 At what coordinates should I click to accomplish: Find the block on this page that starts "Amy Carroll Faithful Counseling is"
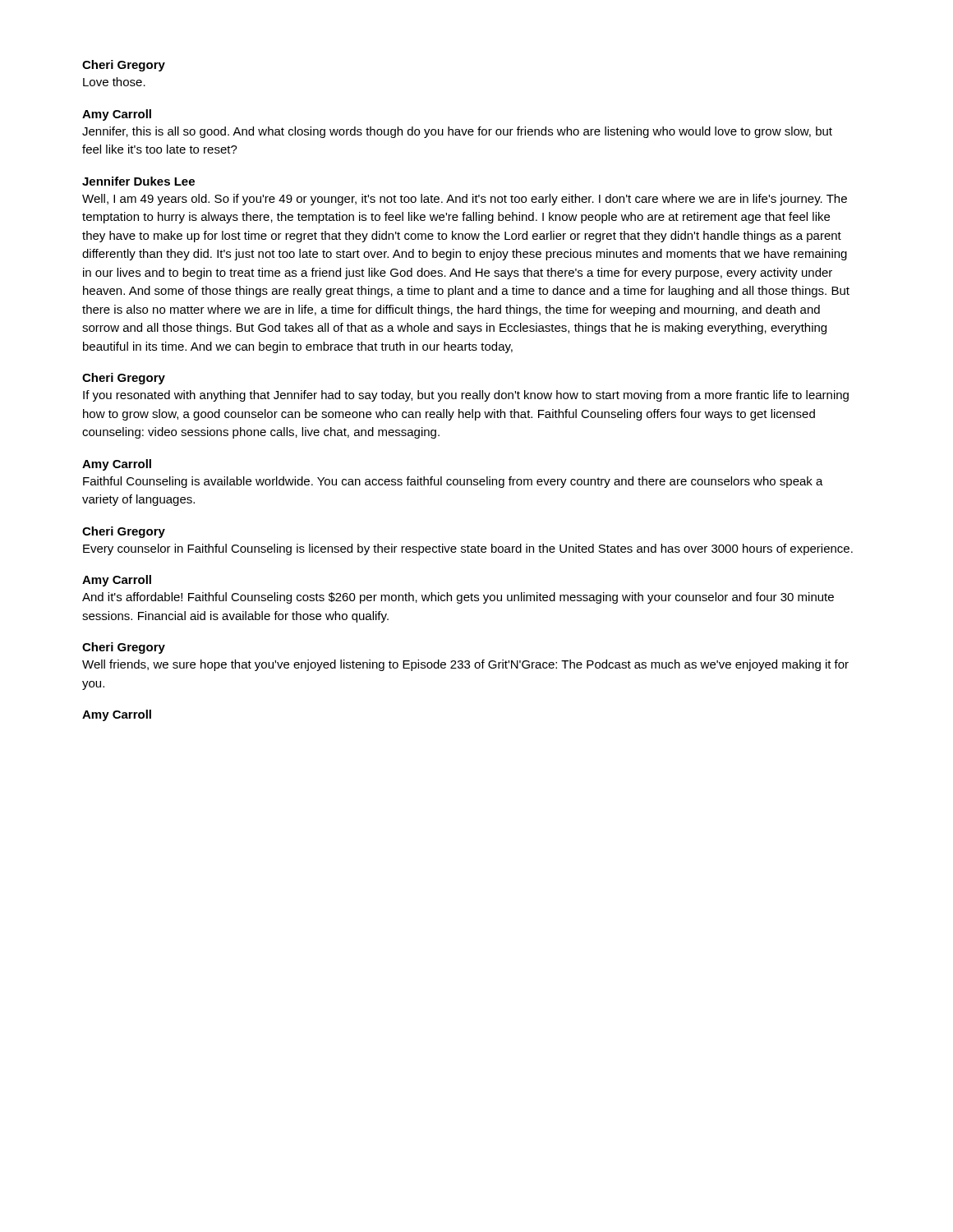point(468,483)
